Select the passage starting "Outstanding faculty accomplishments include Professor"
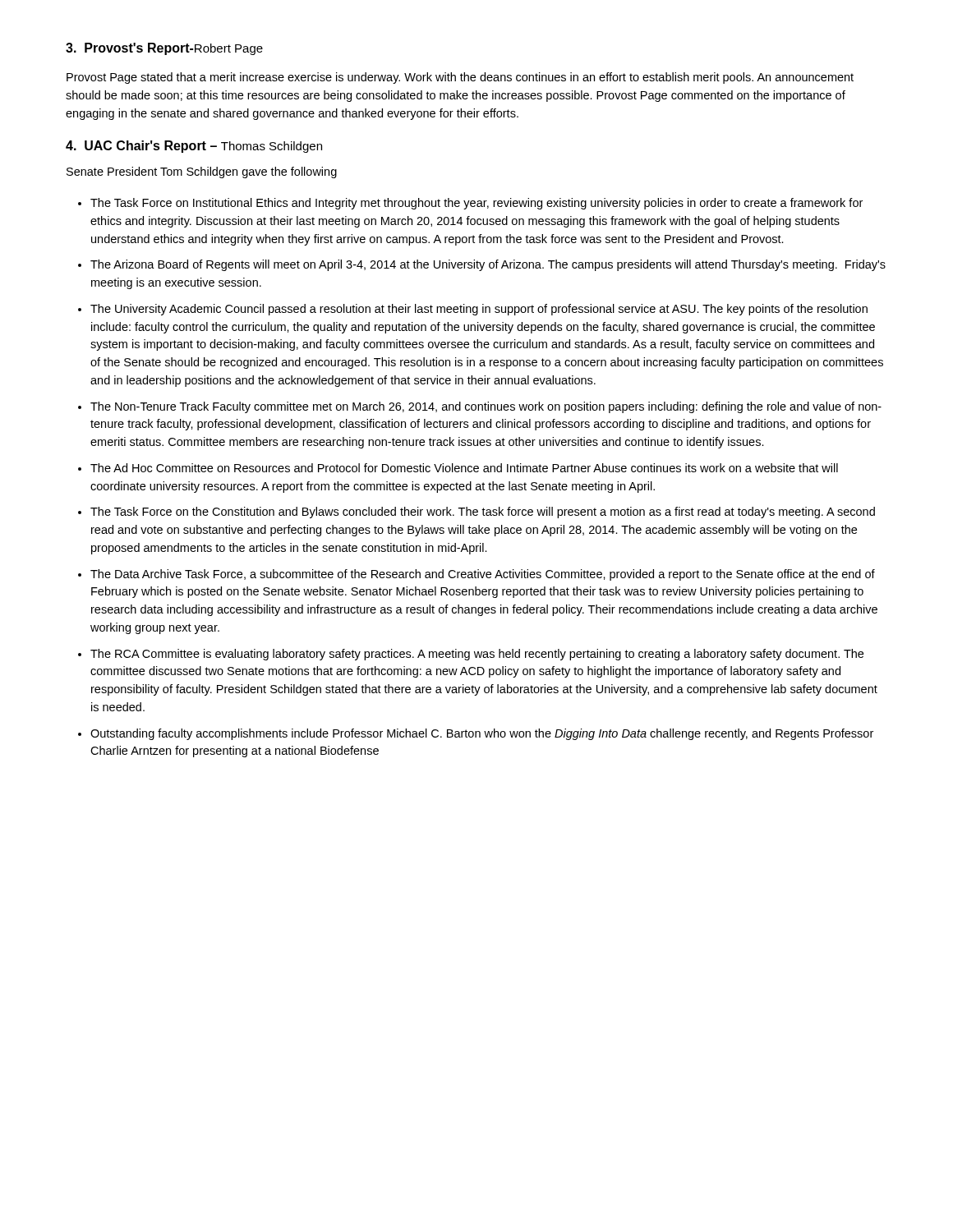The height and width of the screenshot is (1232, 953). [482, 742]
